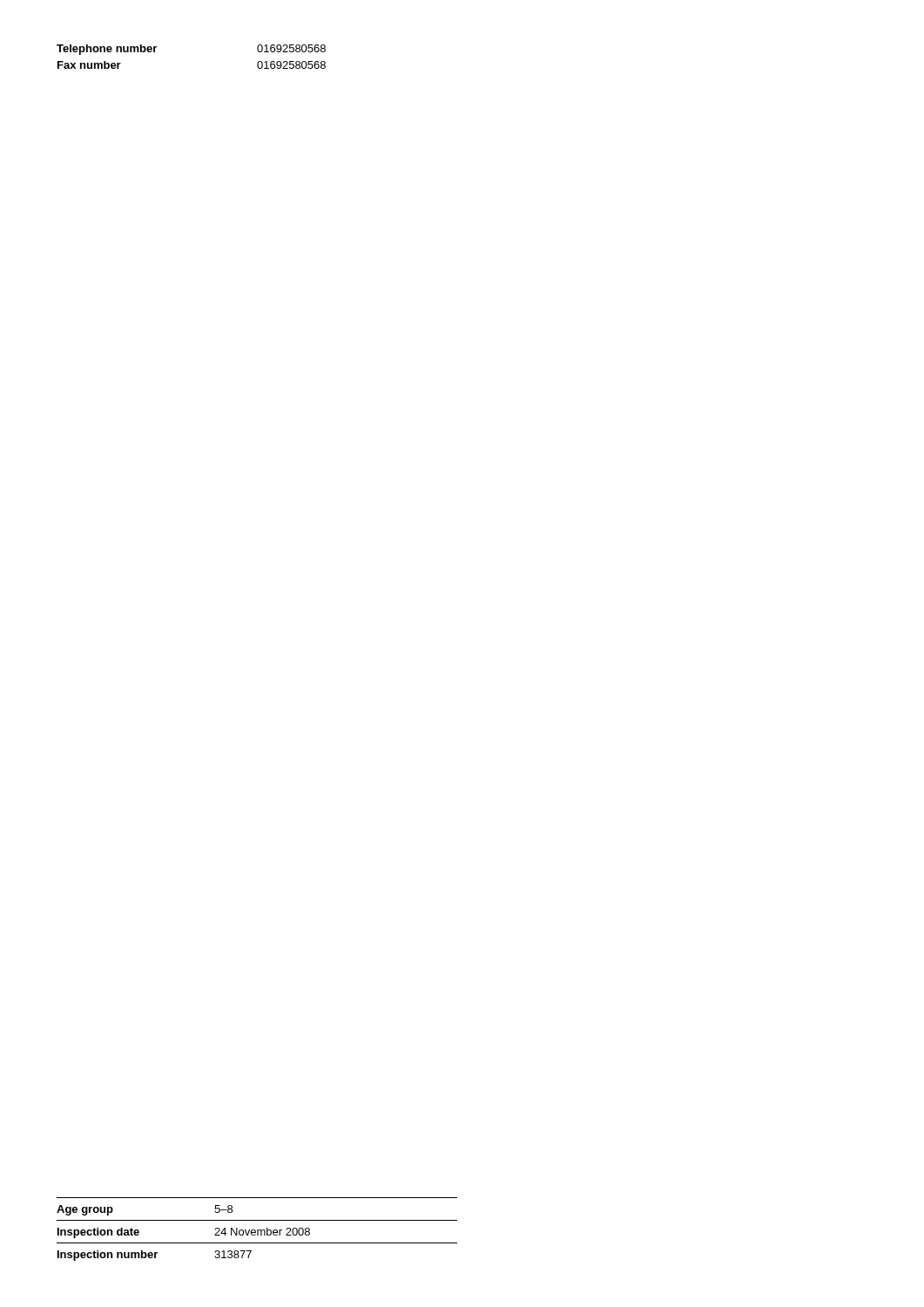Screen dimensions: 1307x924
Task: Click on the block starting "Fax number 01692580568"
Action: [x=88, y=65]
